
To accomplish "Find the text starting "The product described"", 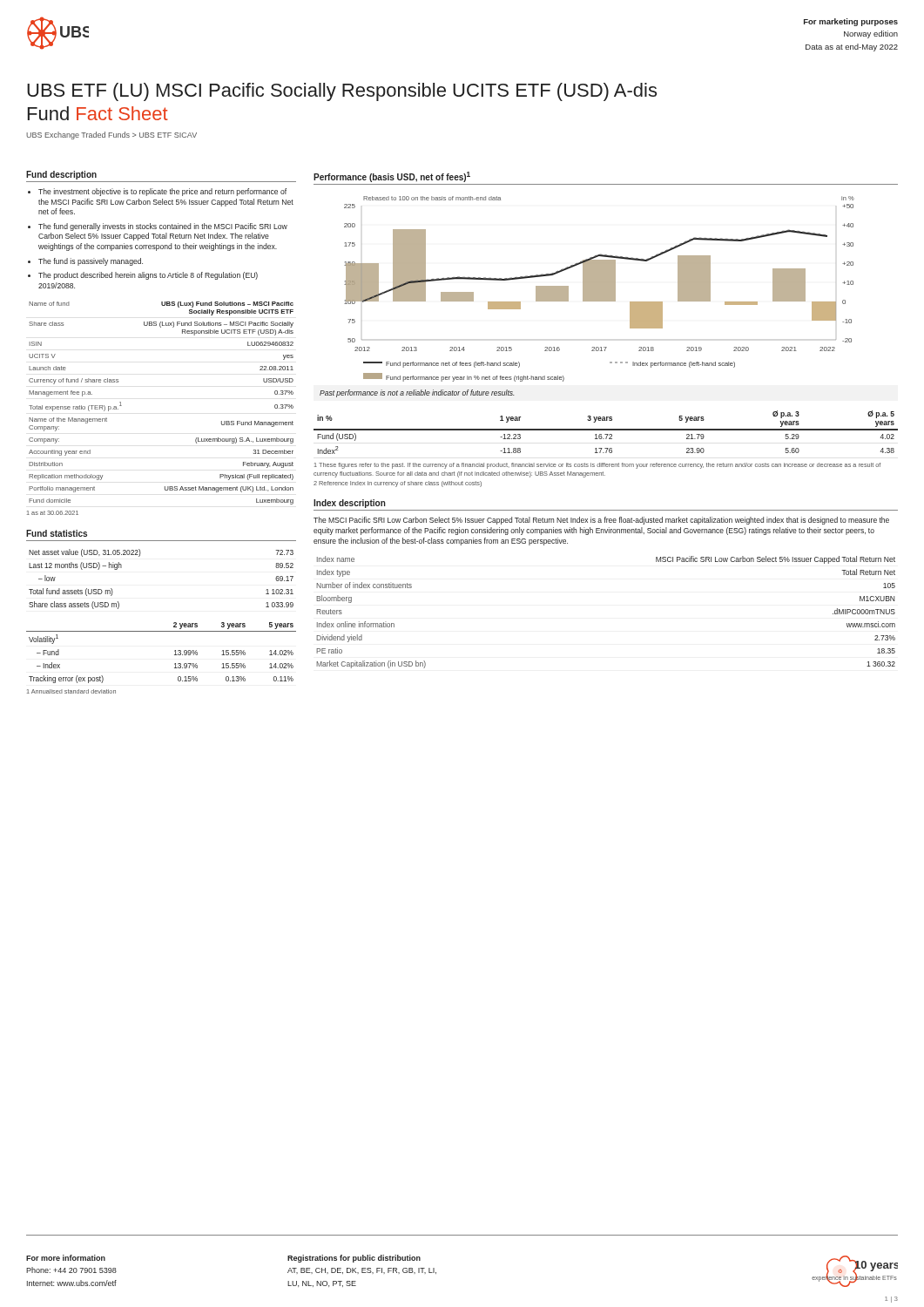I will point(167,281).
